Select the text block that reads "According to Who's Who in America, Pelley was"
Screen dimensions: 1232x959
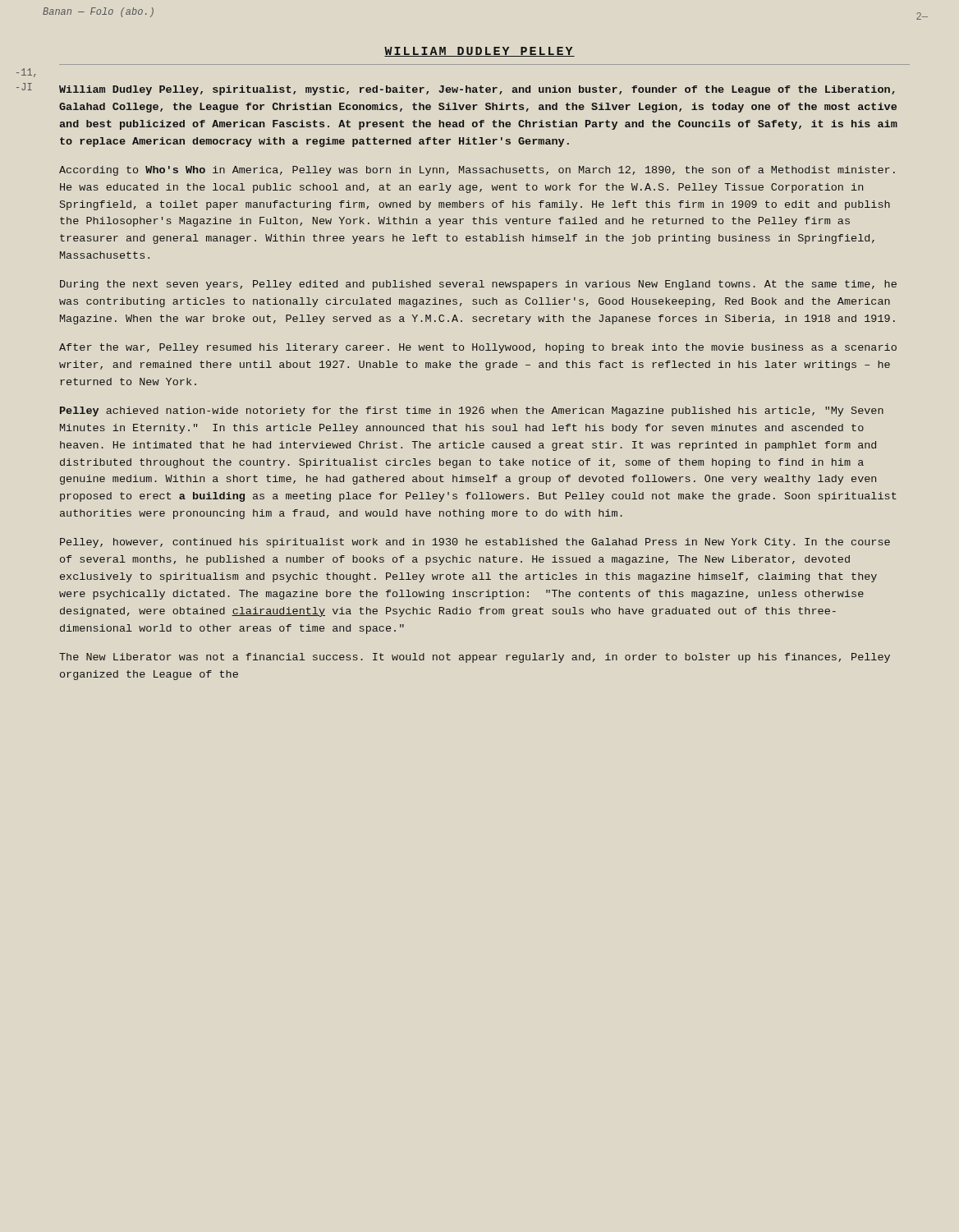484,214
